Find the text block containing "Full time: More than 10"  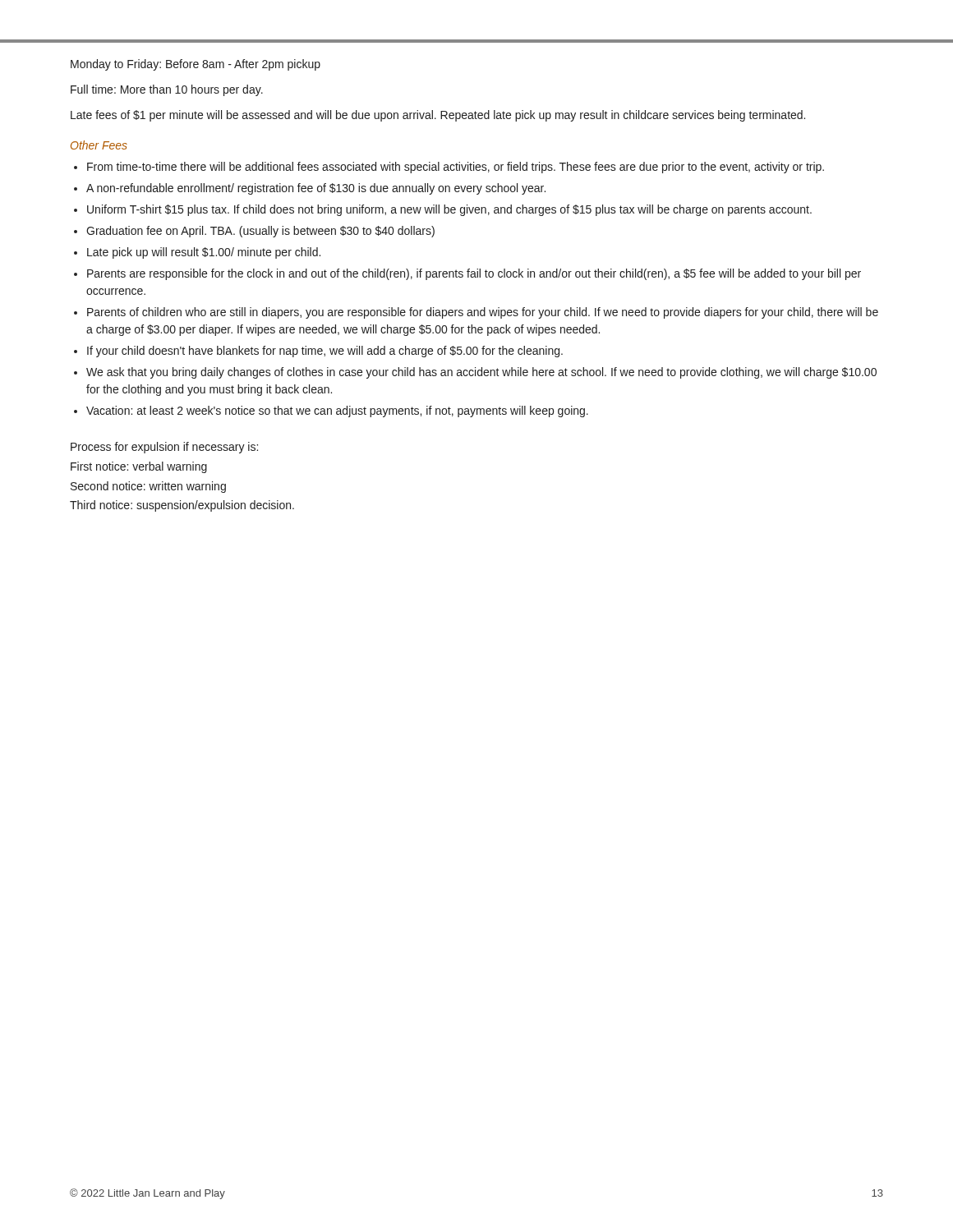click(x=167, y=90)
